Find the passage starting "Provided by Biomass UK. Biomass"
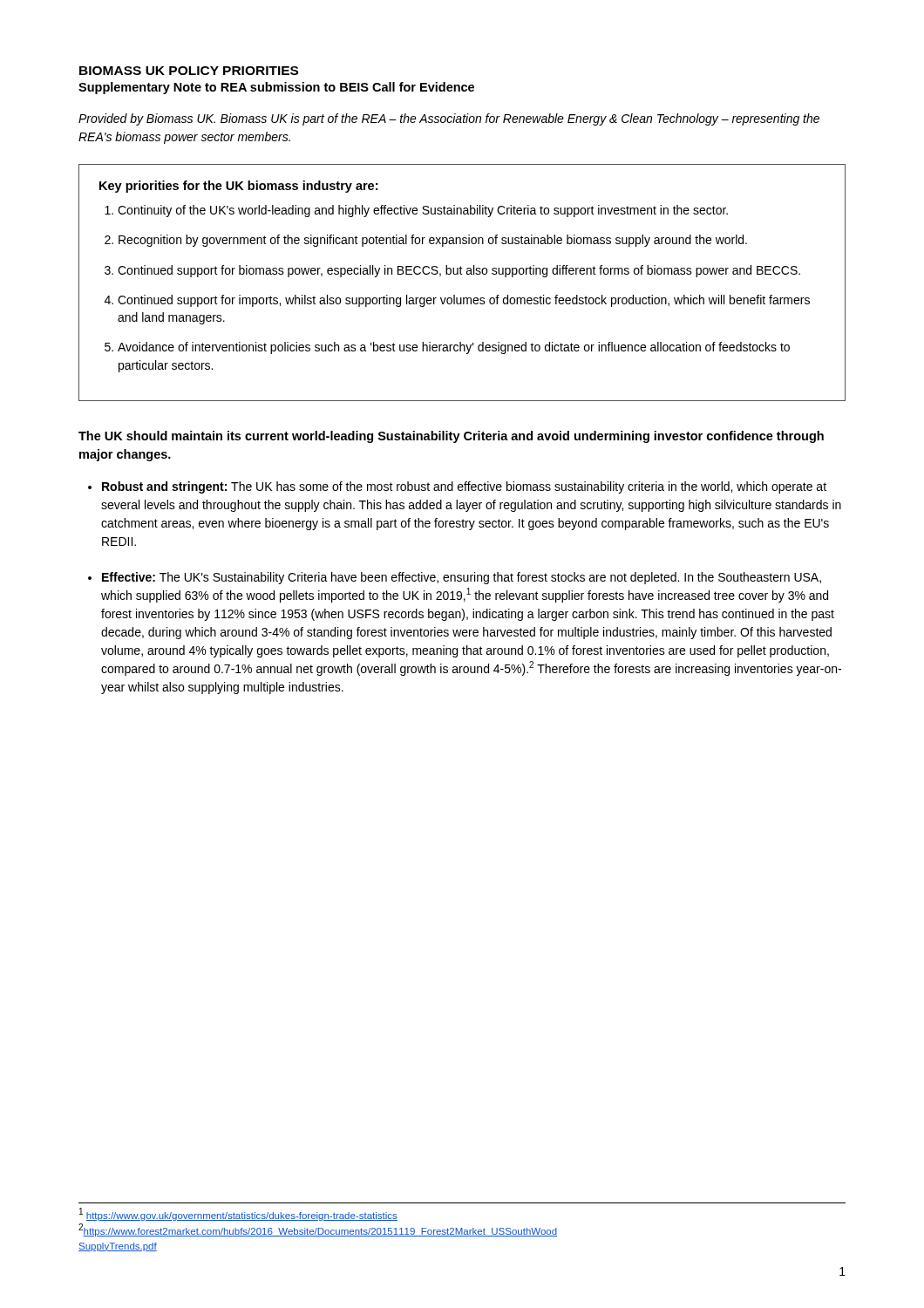 tap(462, 128)
